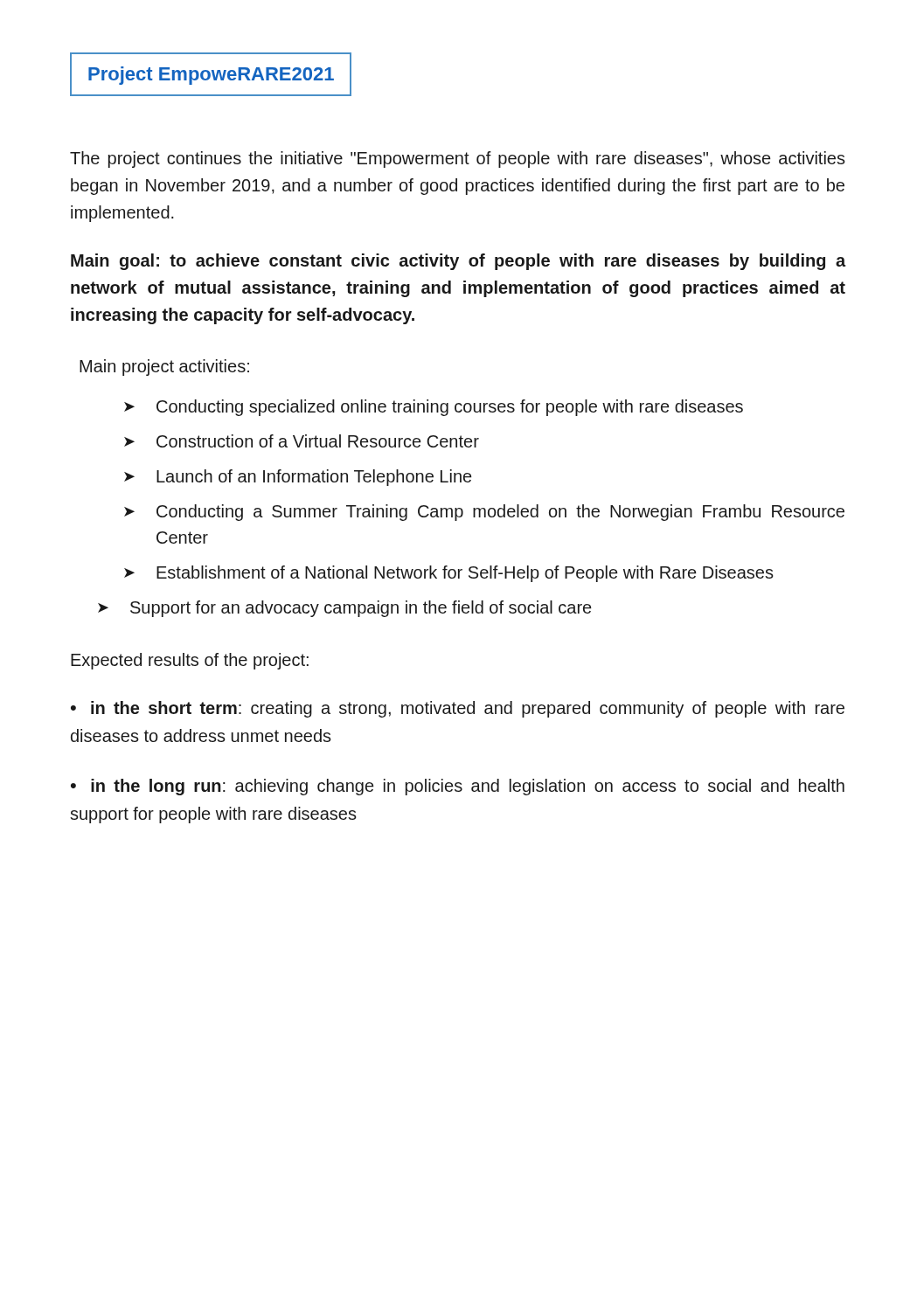
Task: Point to the text starting "➤ Support for an"
Action: 471,607
